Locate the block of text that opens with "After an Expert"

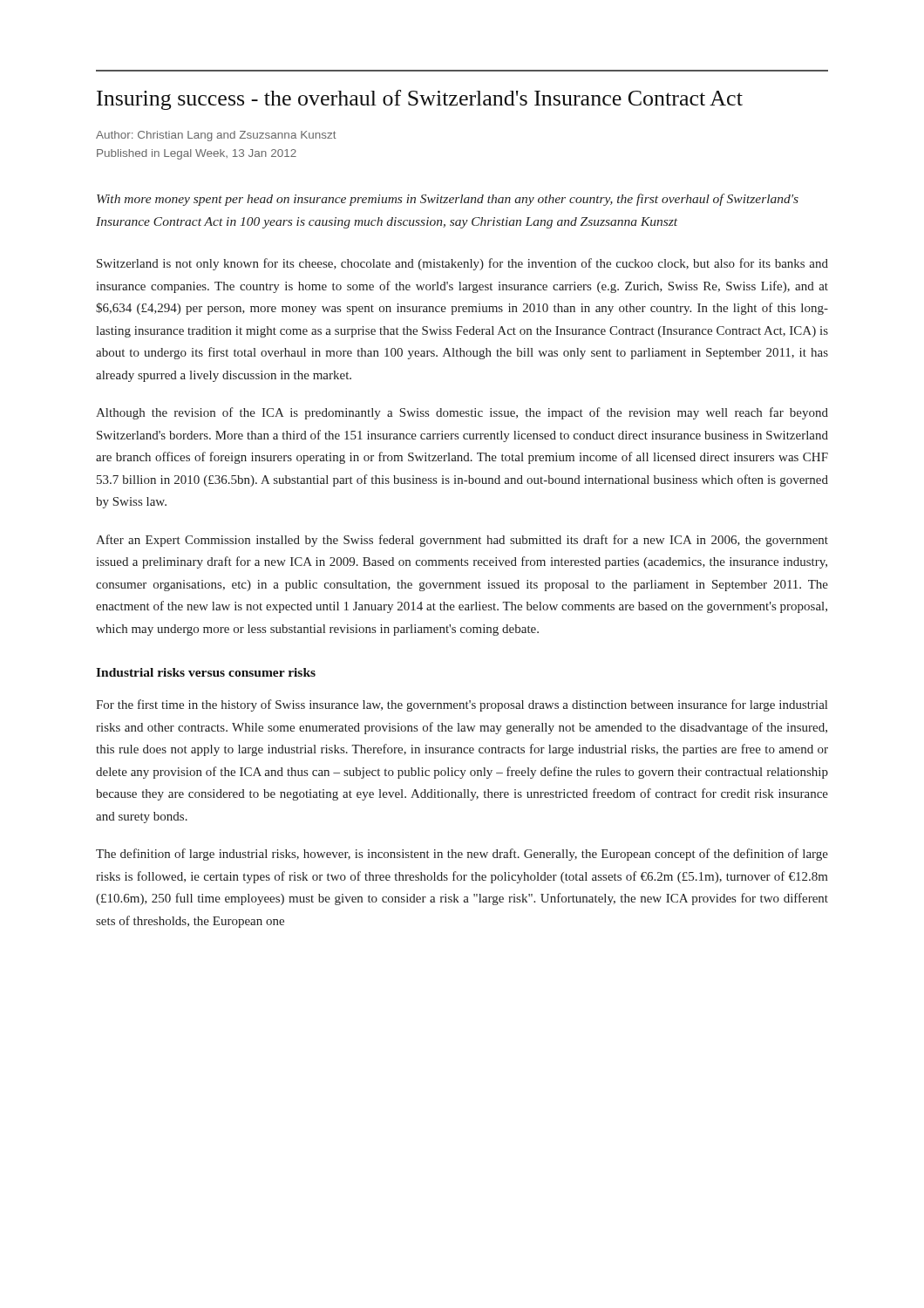tap(462, 584)
